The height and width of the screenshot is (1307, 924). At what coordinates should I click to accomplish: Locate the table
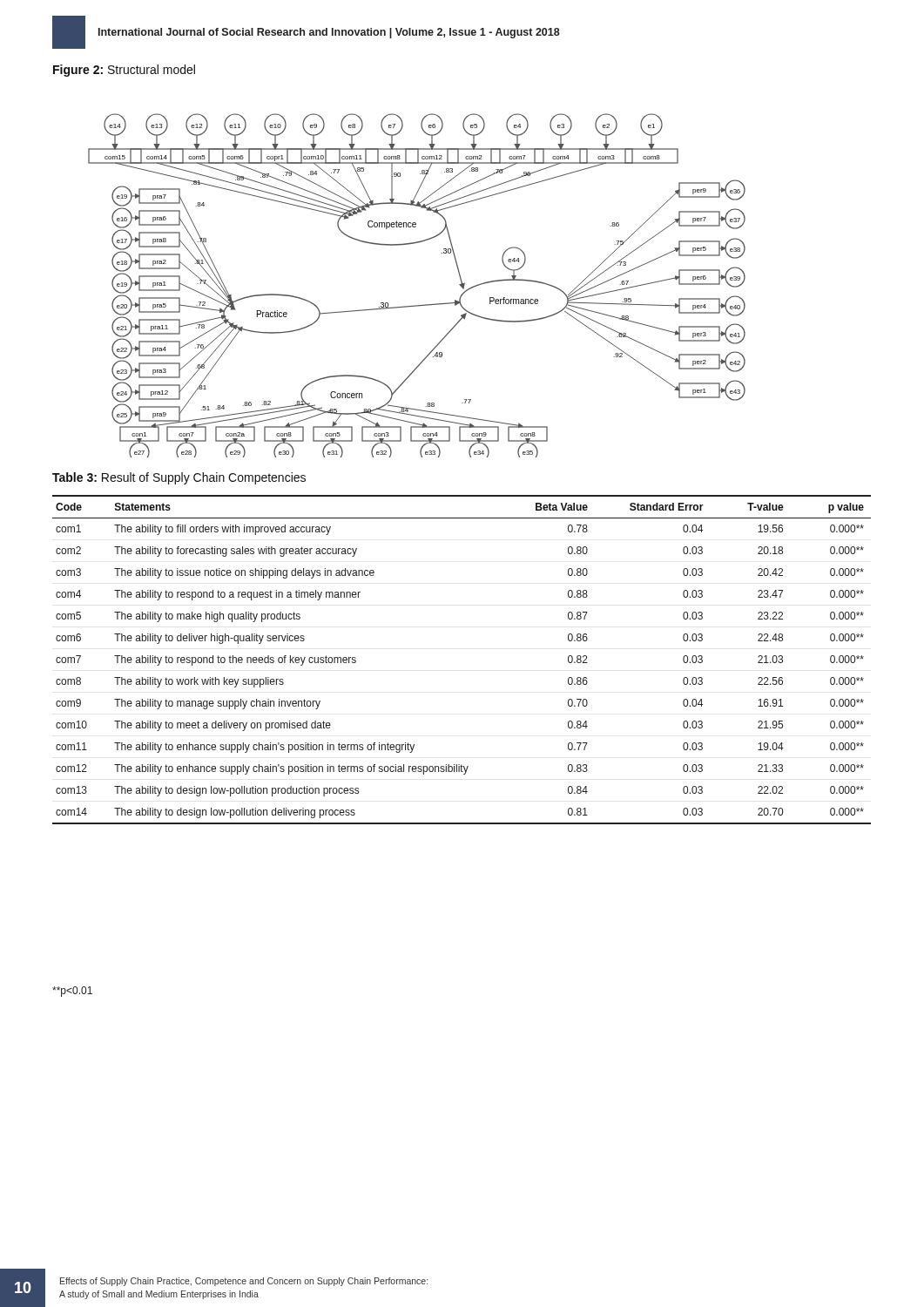(x=462, y=660)
